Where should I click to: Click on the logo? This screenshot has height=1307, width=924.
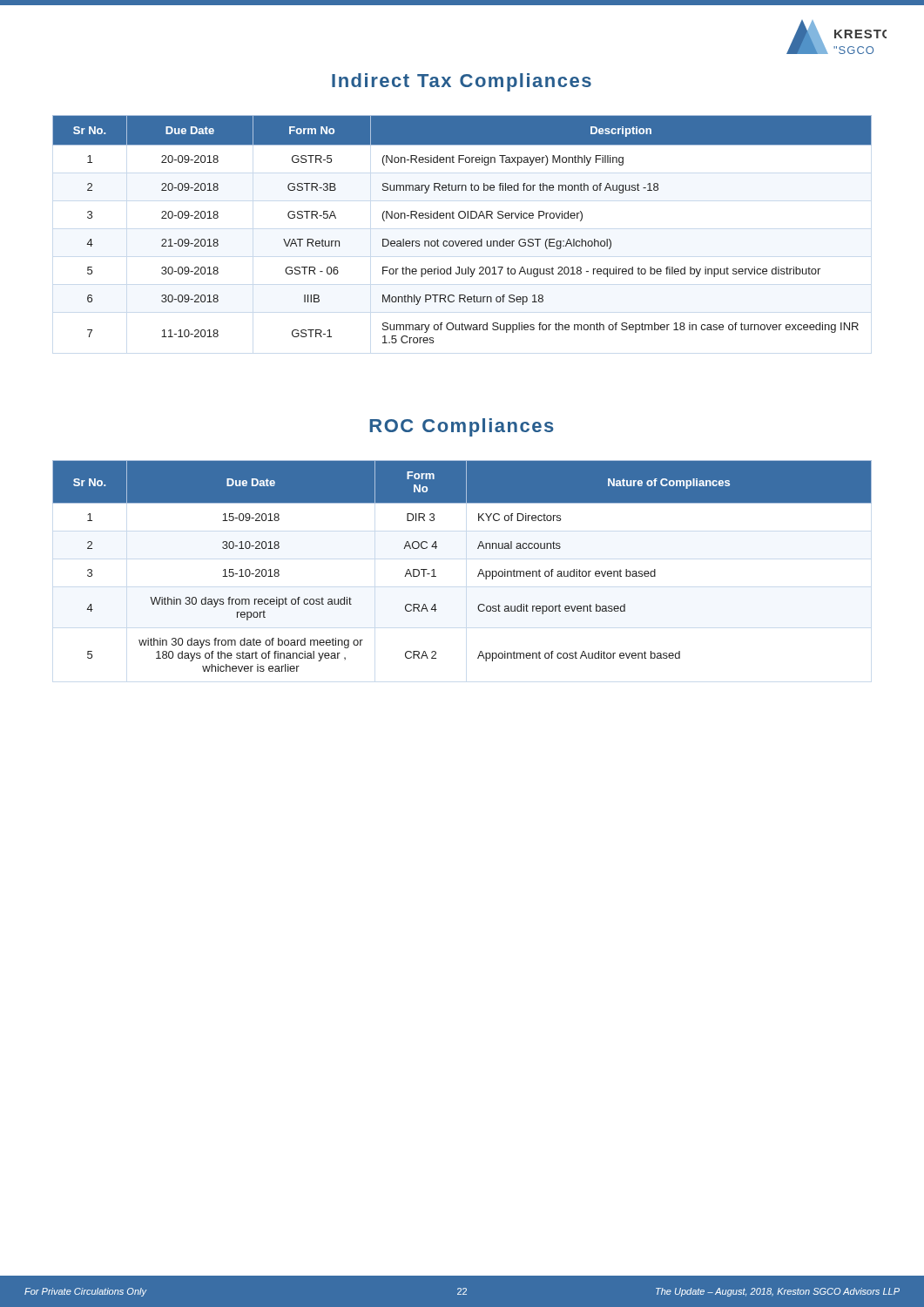coord(839,43)
